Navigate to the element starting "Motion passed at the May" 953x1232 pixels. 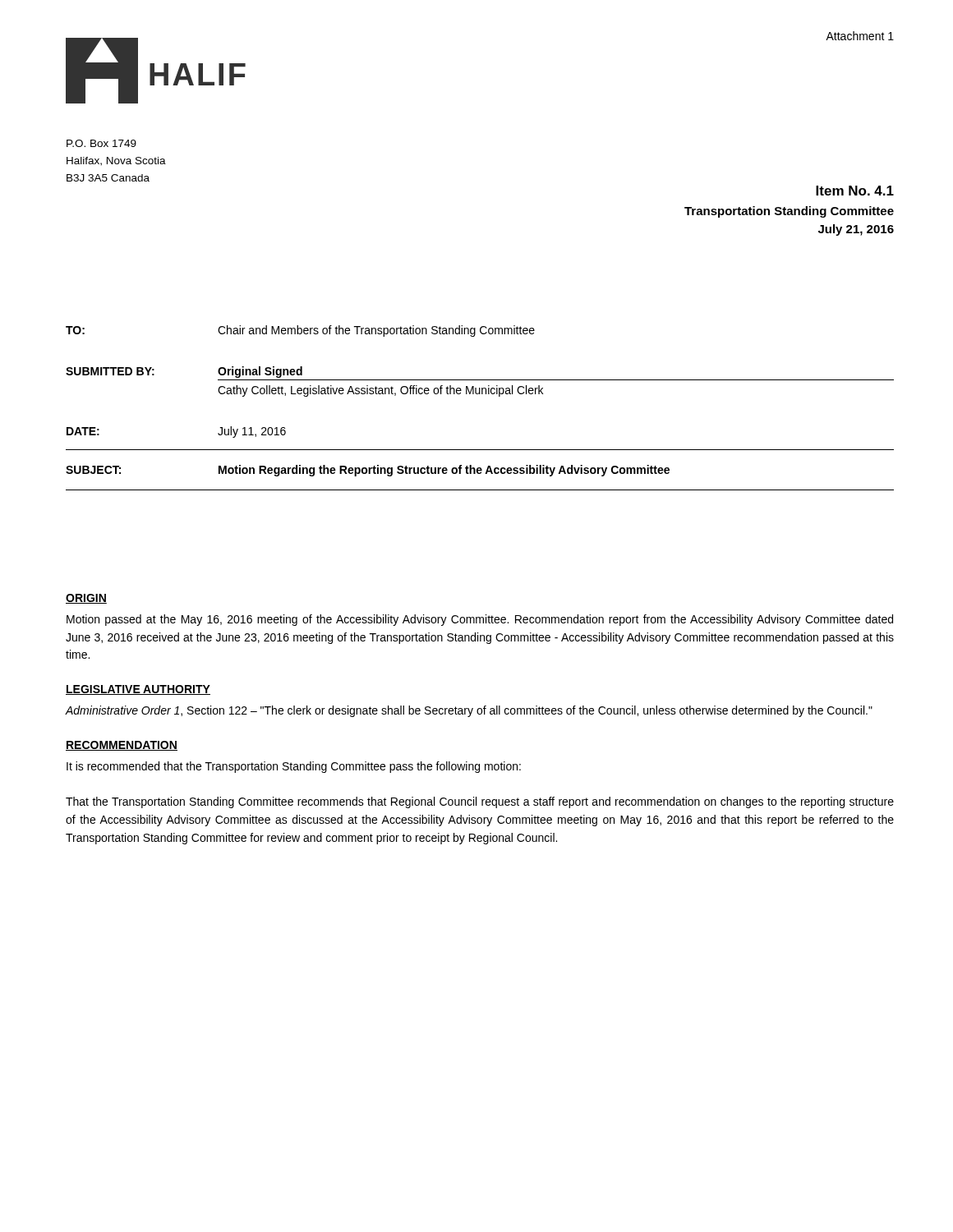[x=480, y=637]
